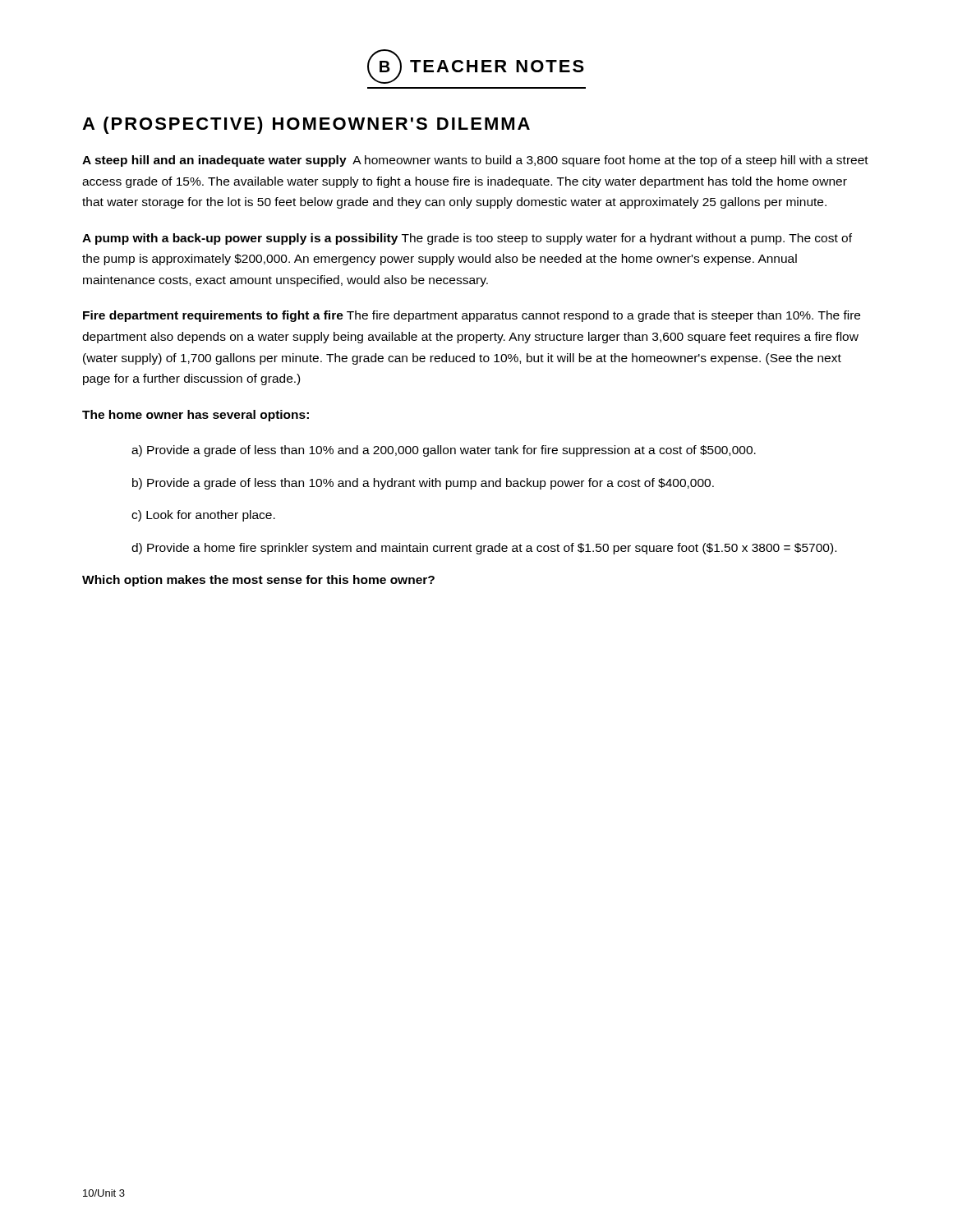This screenshot has width=953, height=1232.
Task: Point to "The home owner has several options:"
Action: (196, 414)
